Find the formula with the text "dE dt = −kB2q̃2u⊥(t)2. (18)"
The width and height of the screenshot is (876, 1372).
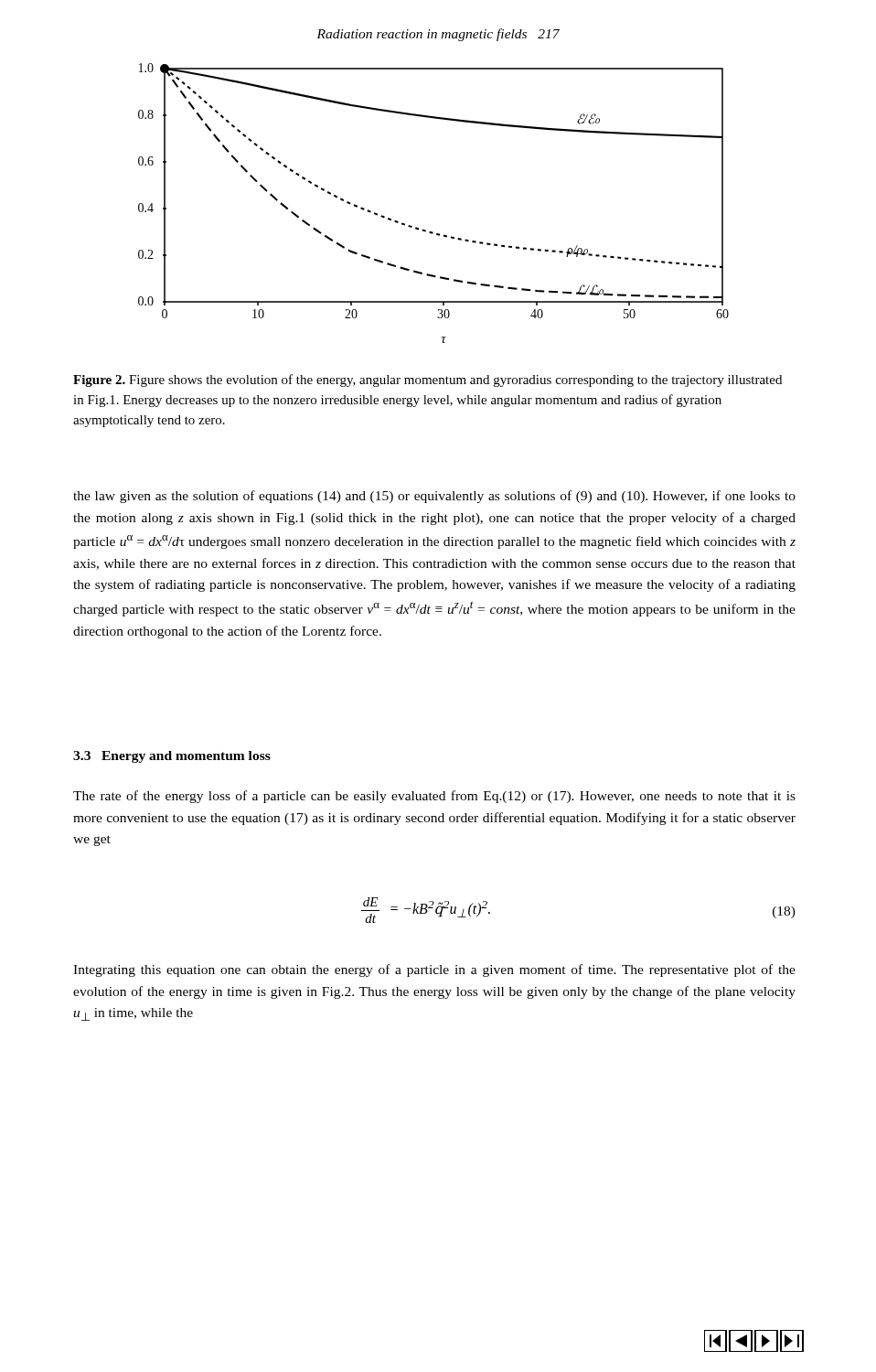coord(453,911)
